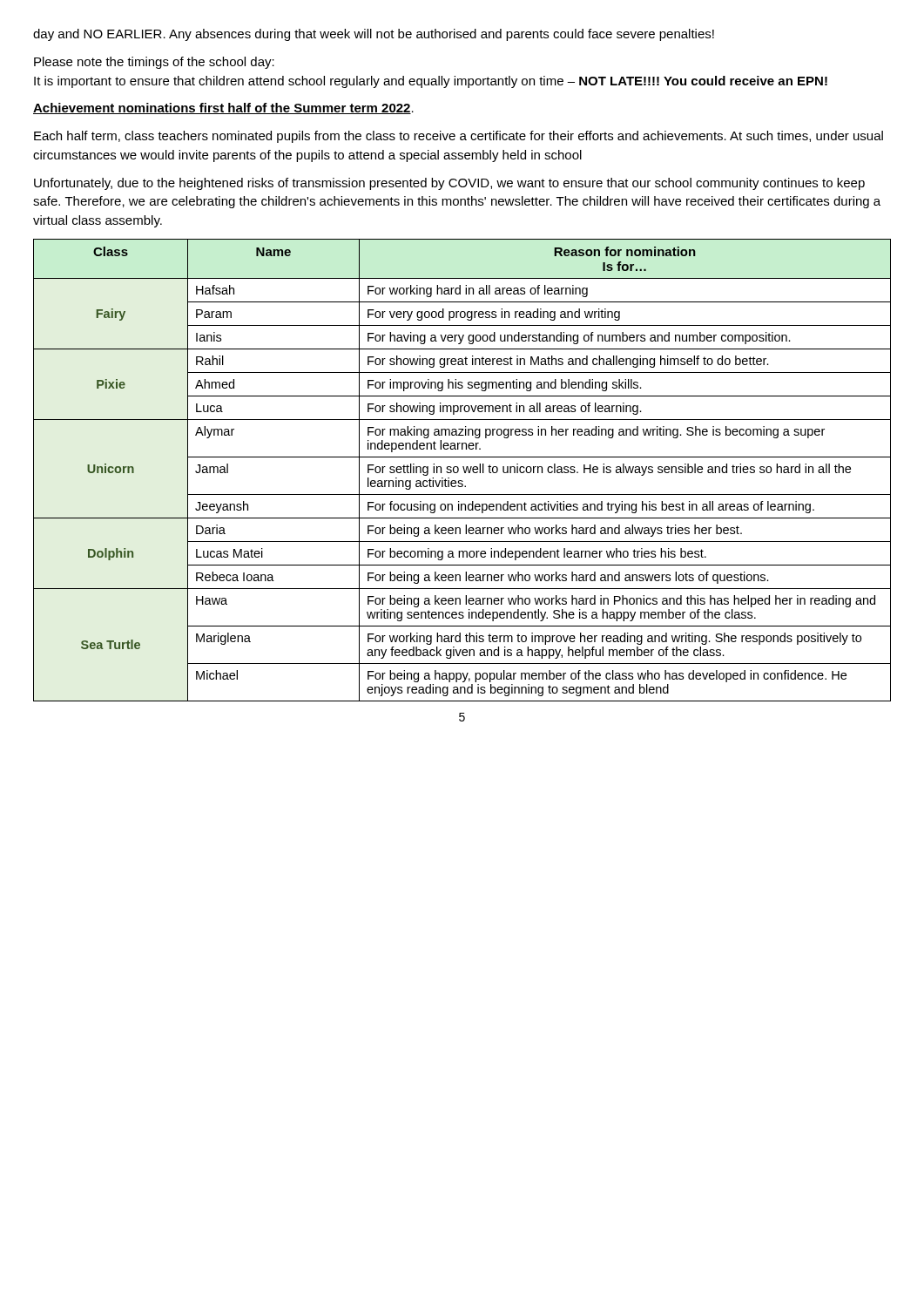Click on the table containing "For showing great"
The width and height of the screenshot is (924, 1307).
coord(462,470)
